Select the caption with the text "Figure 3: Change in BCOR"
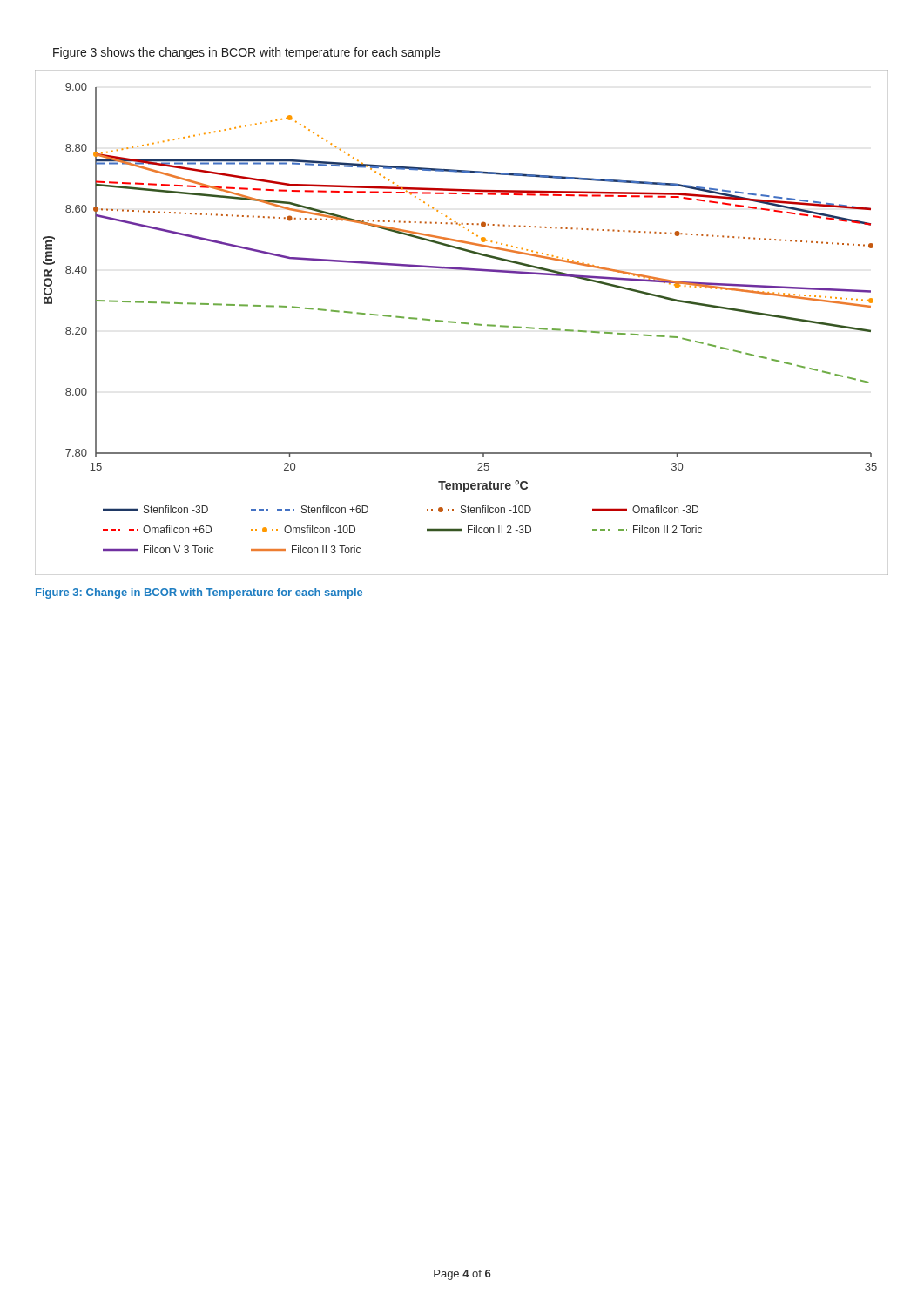924x1307 pixels. click(x=199, y=592)
